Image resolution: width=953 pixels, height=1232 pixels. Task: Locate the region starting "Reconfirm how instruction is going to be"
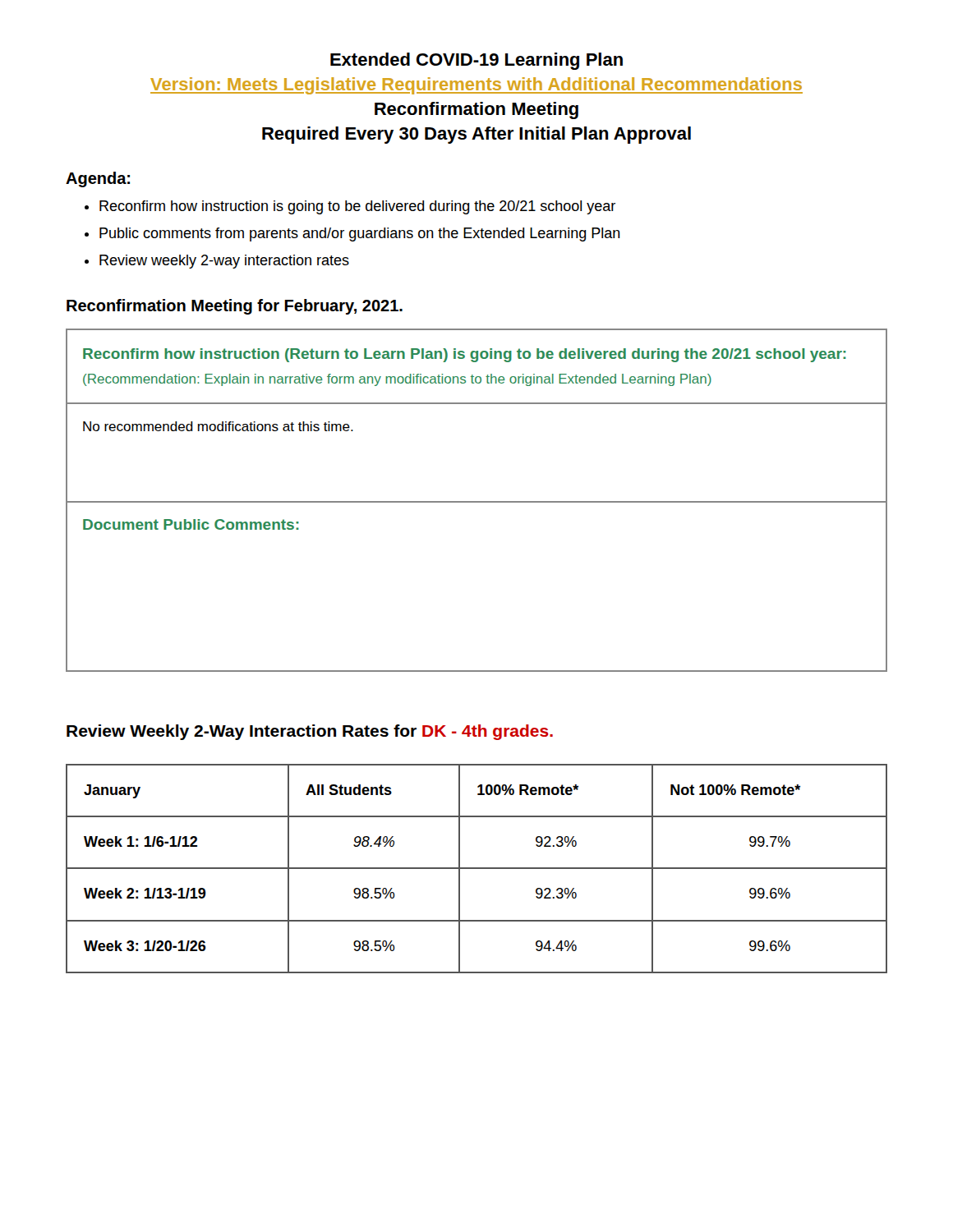[x=493, y=207]
